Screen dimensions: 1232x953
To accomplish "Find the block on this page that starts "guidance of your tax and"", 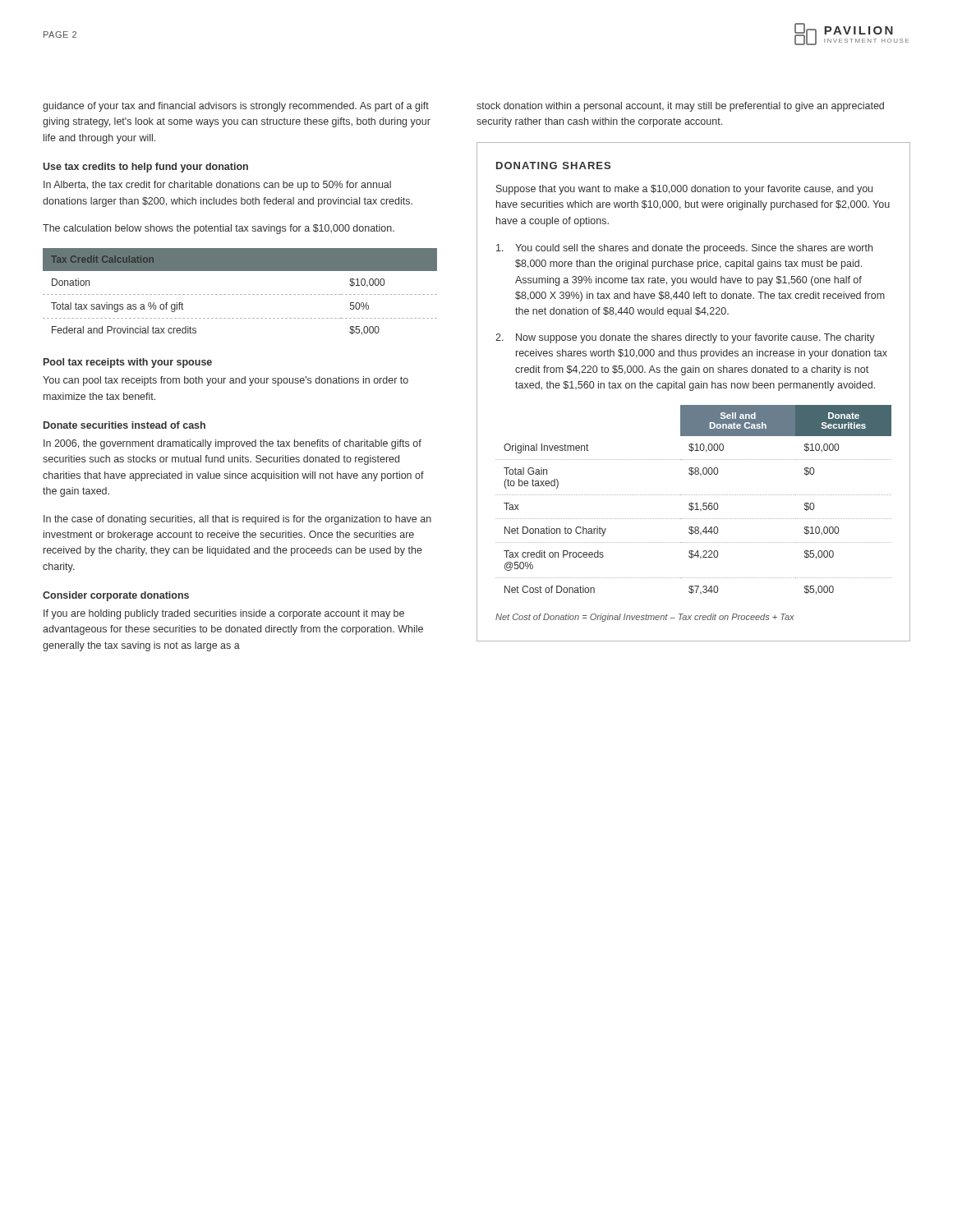I will pos(237,122).
